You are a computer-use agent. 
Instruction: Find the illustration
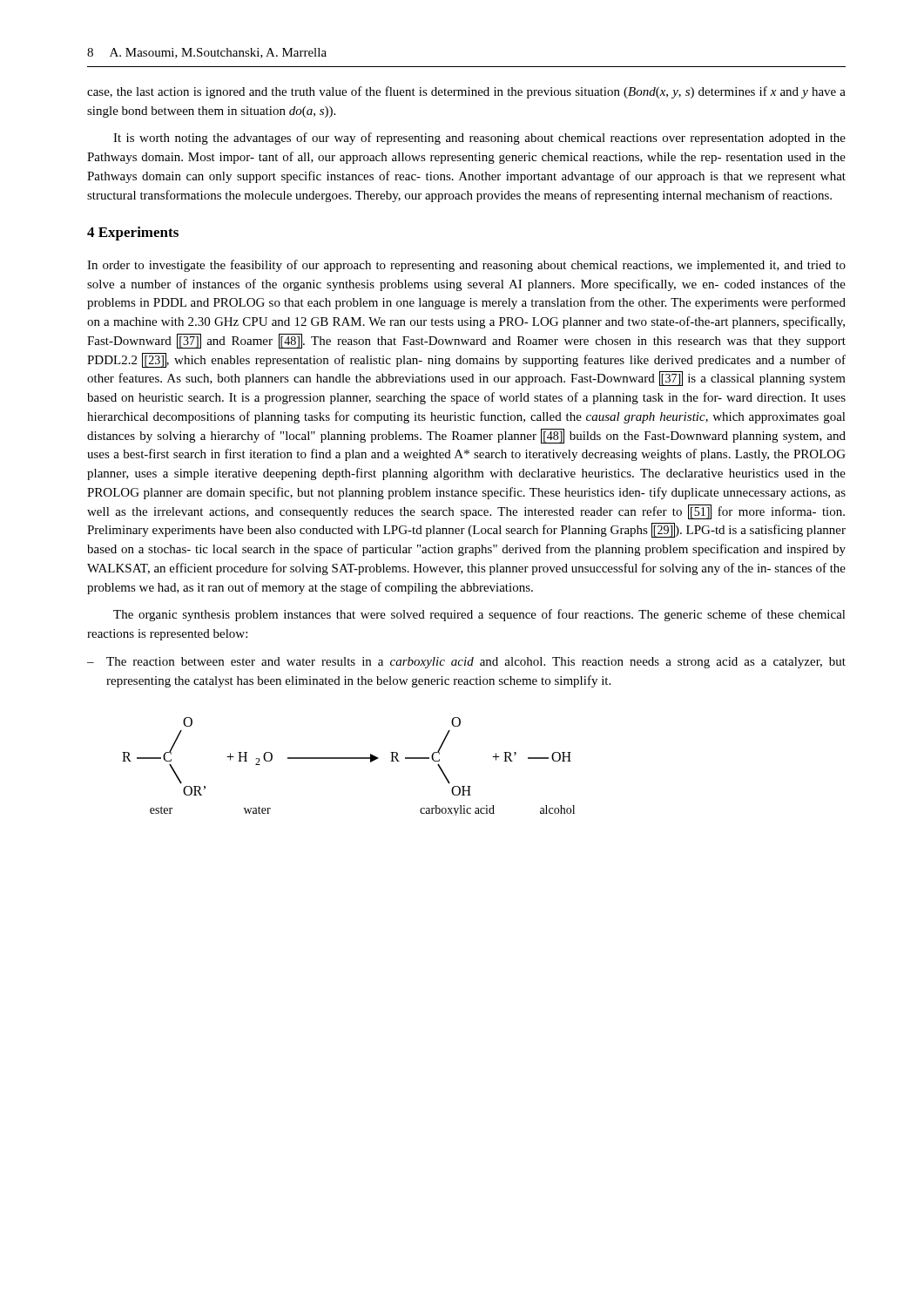479,762
